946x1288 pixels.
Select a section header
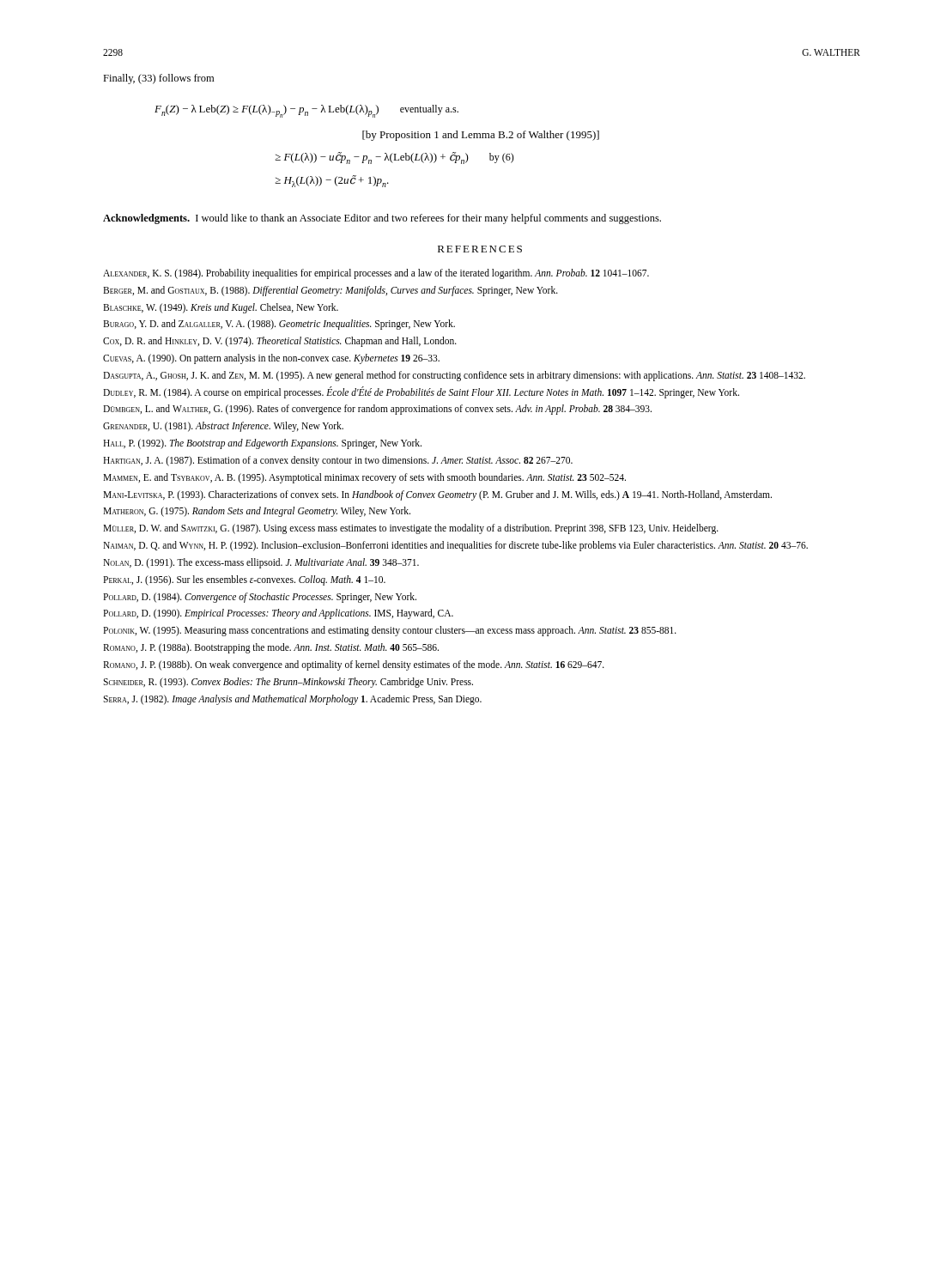(481, 248)
